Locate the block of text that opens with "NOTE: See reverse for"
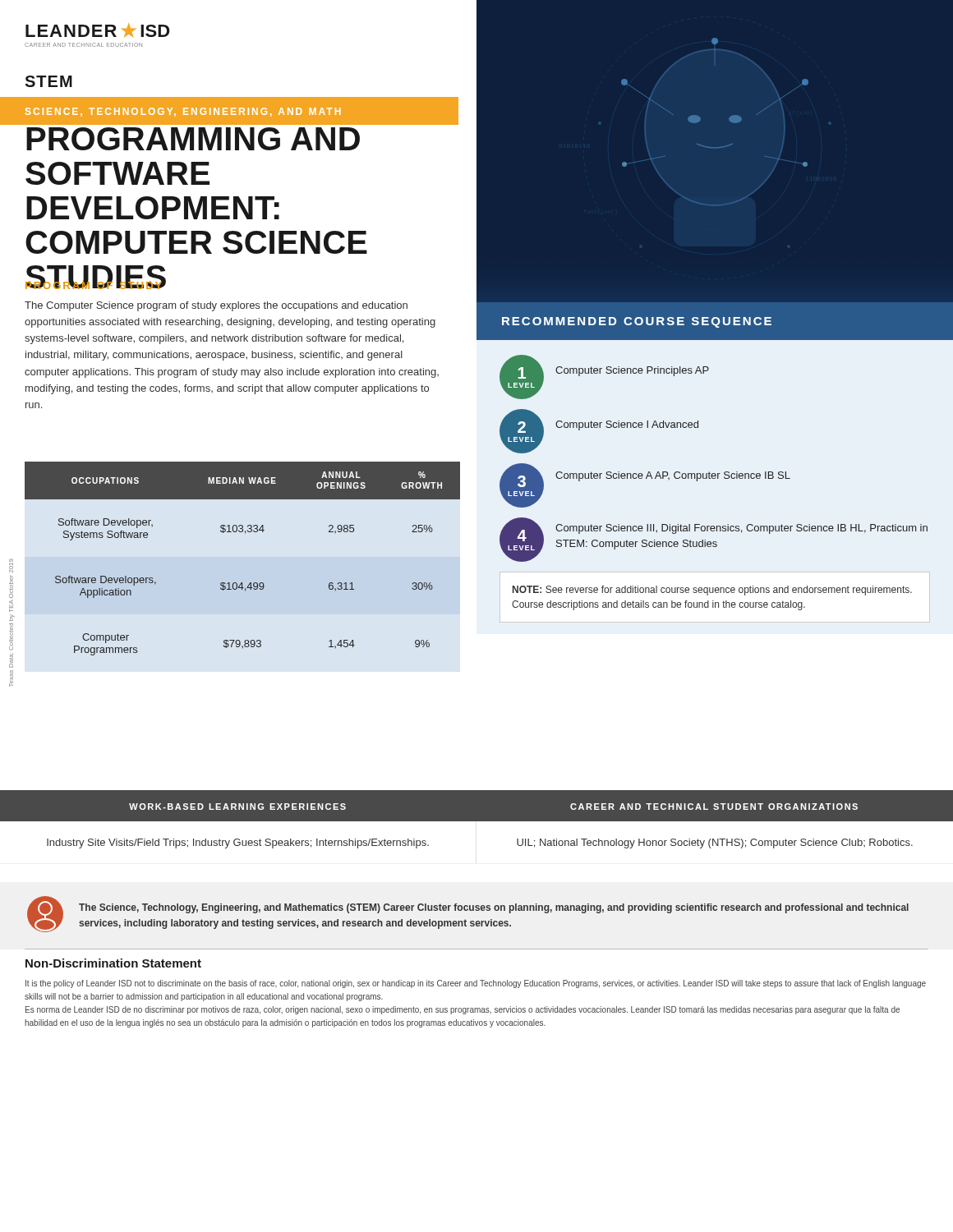Screen dimensions: 1232x953 coord(712,597)
